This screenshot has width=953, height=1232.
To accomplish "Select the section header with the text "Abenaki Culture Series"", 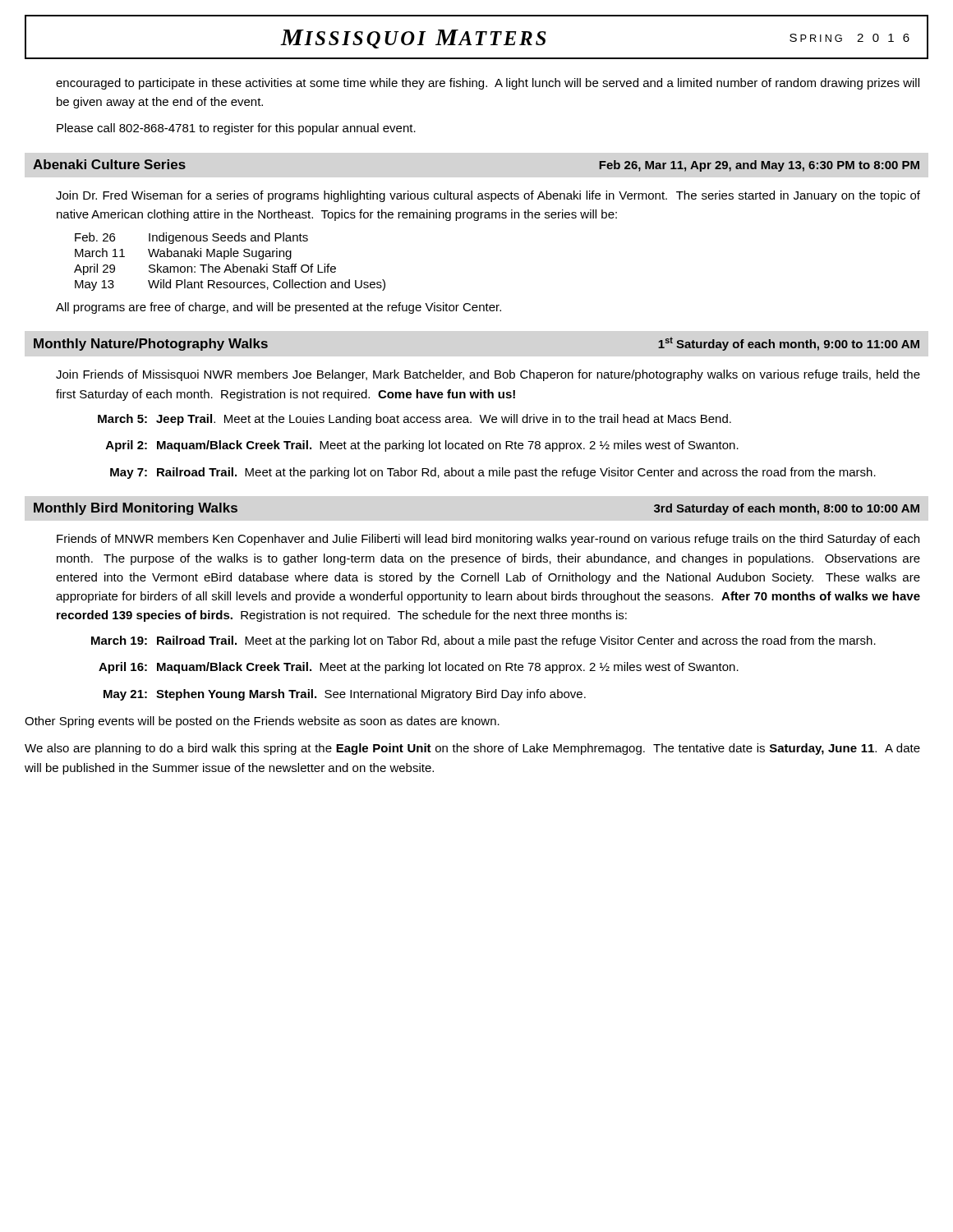I will (x=111, y=165).
